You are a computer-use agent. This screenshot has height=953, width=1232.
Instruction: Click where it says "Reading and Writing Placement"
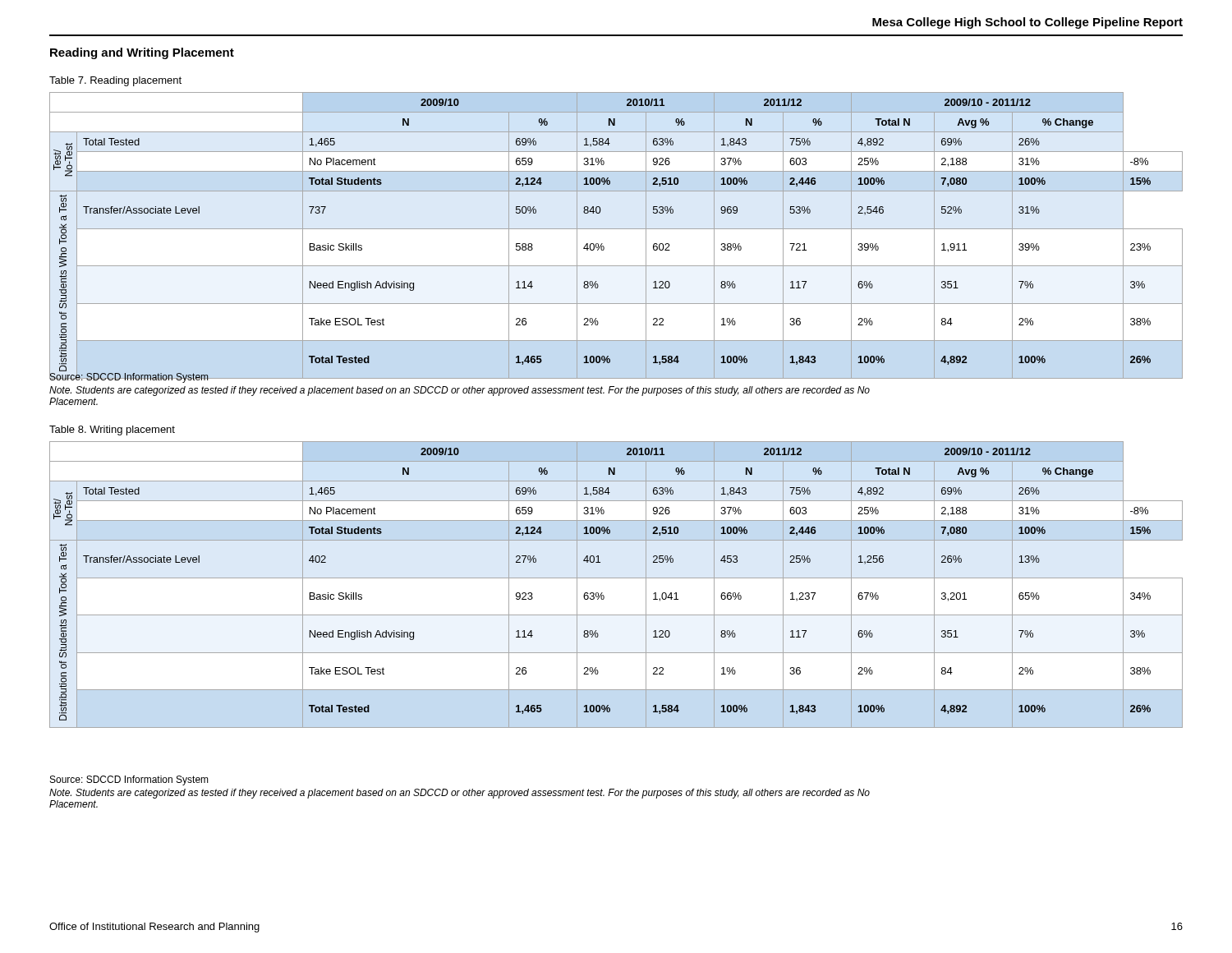[x=142, y=52]
